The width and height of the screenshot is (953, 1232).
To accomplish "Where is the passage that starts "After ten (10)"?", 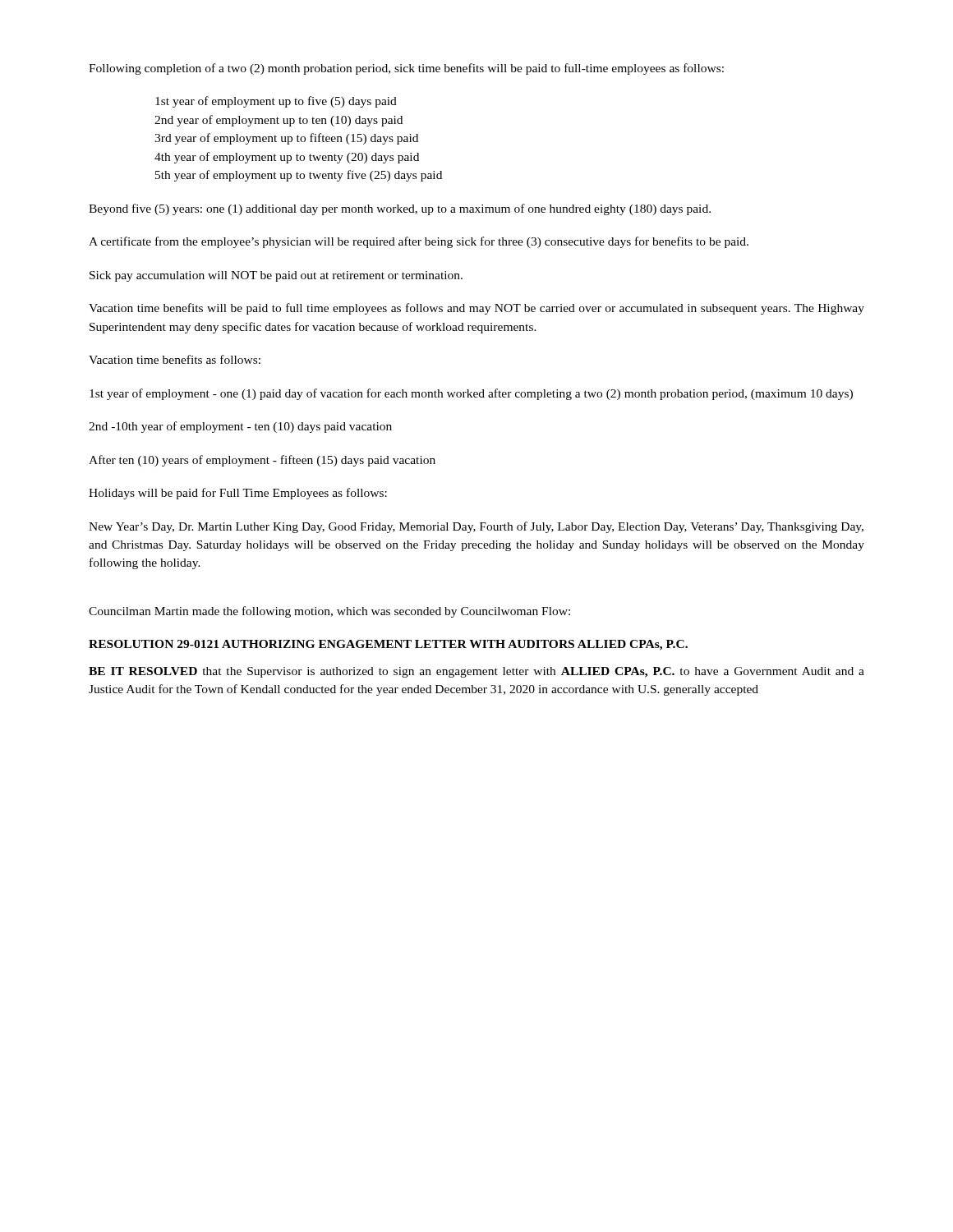I will coord(262,459).
